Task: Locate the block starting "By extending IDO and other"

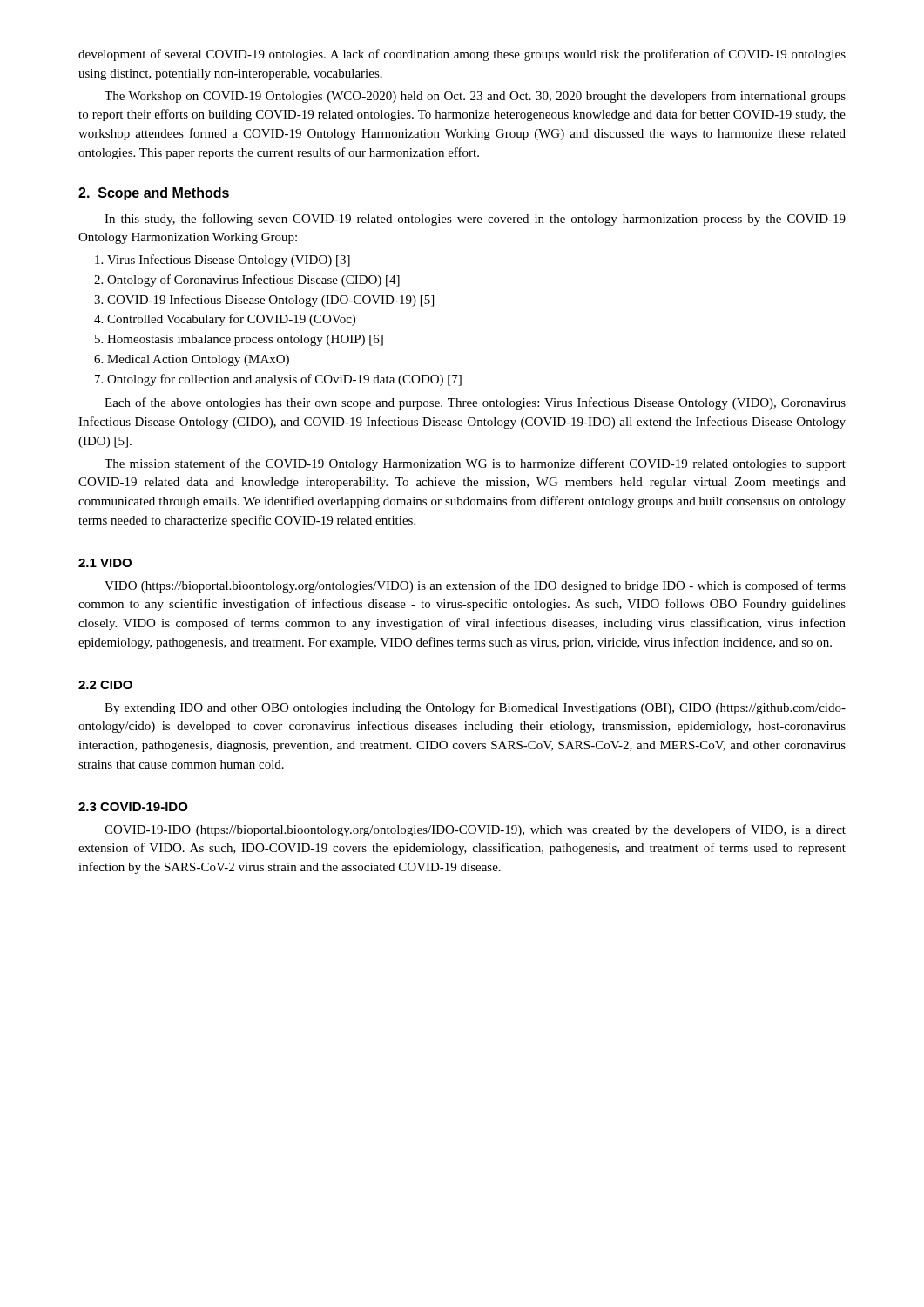Action: coord(462,736)
